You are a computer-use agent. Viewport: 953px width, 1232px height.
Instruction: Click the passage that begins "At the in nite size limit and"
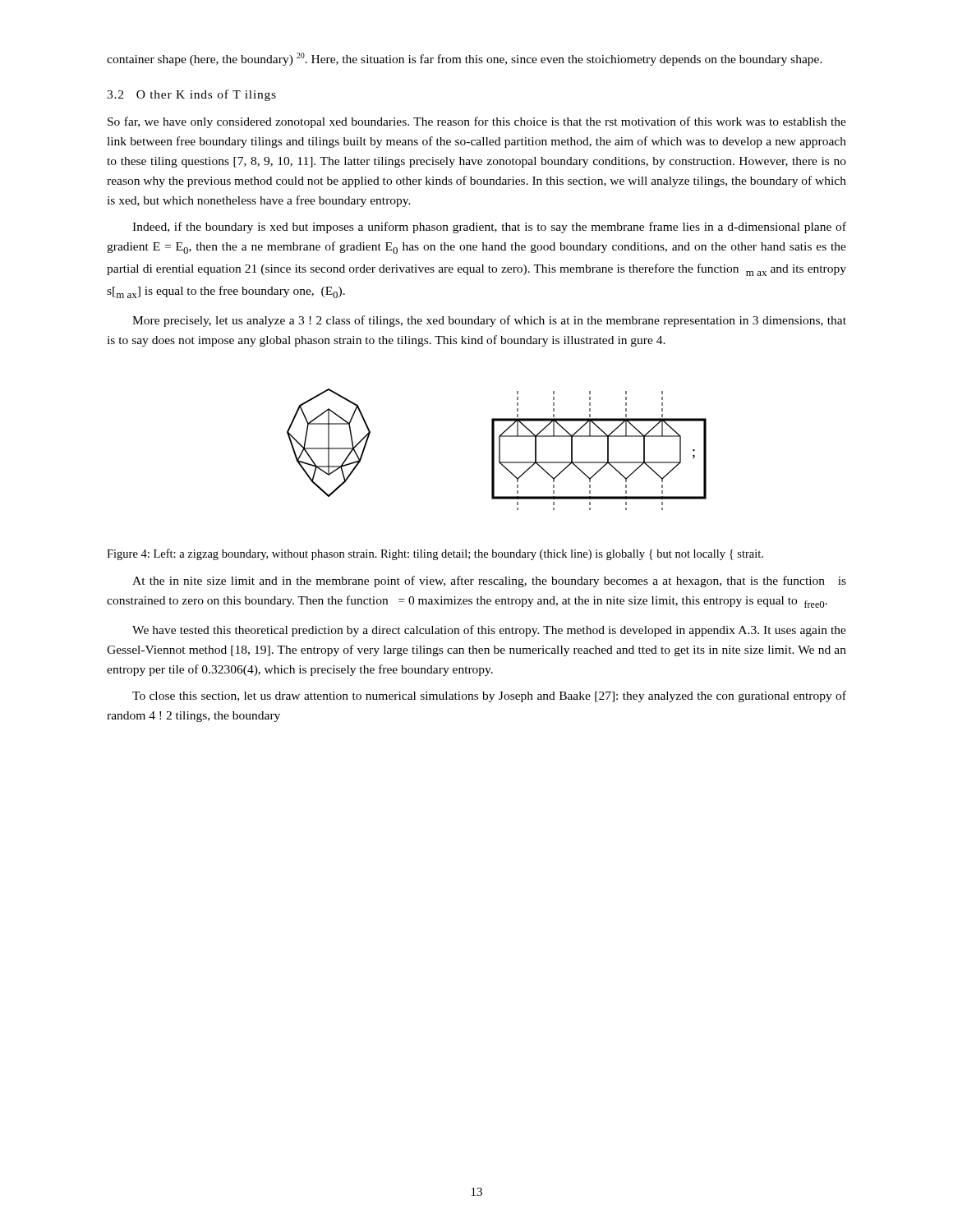[476, 592]
